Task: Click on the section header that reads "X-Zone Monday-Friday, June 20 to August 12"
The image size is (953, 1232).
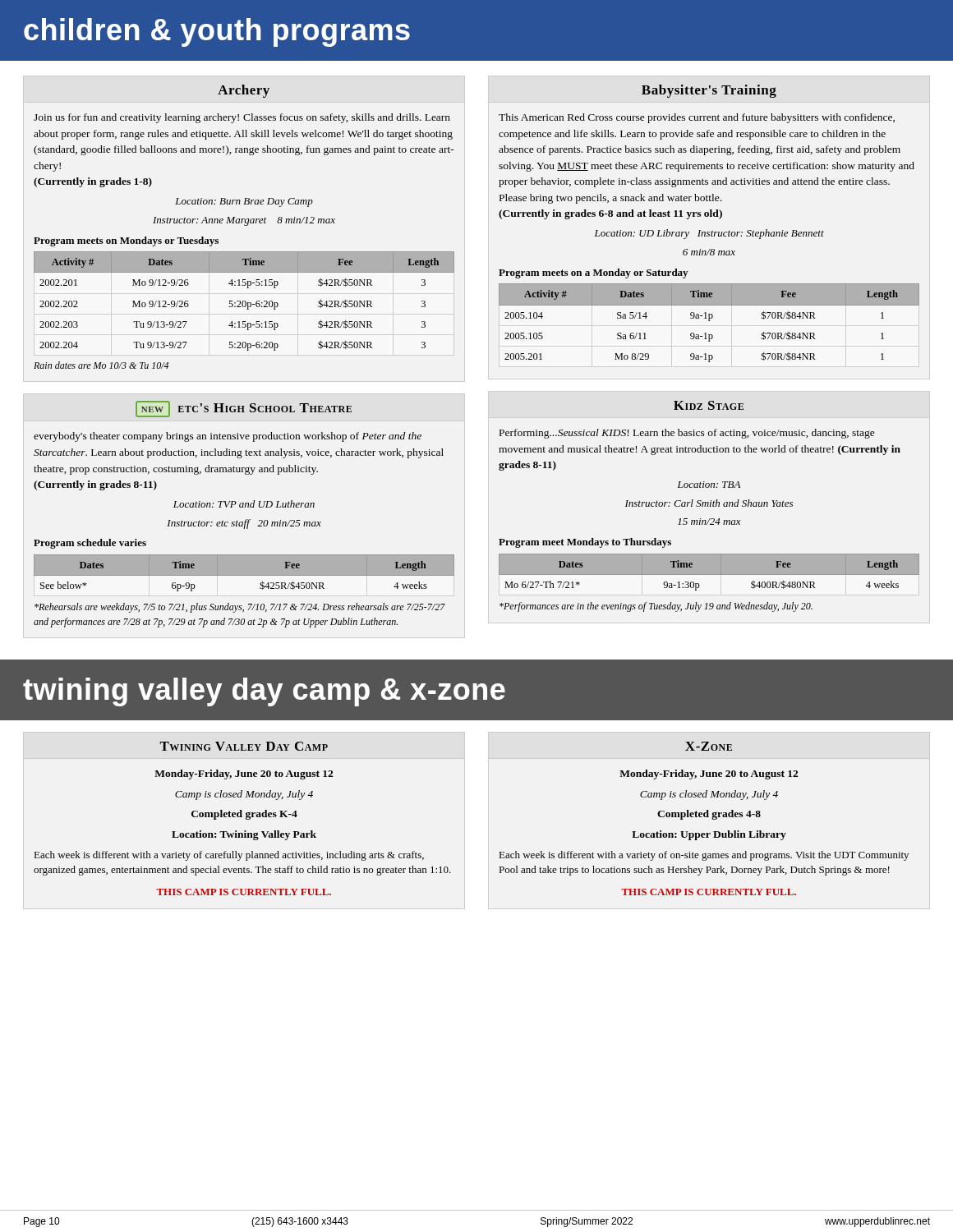Action: pyautogui.click(x=709, y=817)
